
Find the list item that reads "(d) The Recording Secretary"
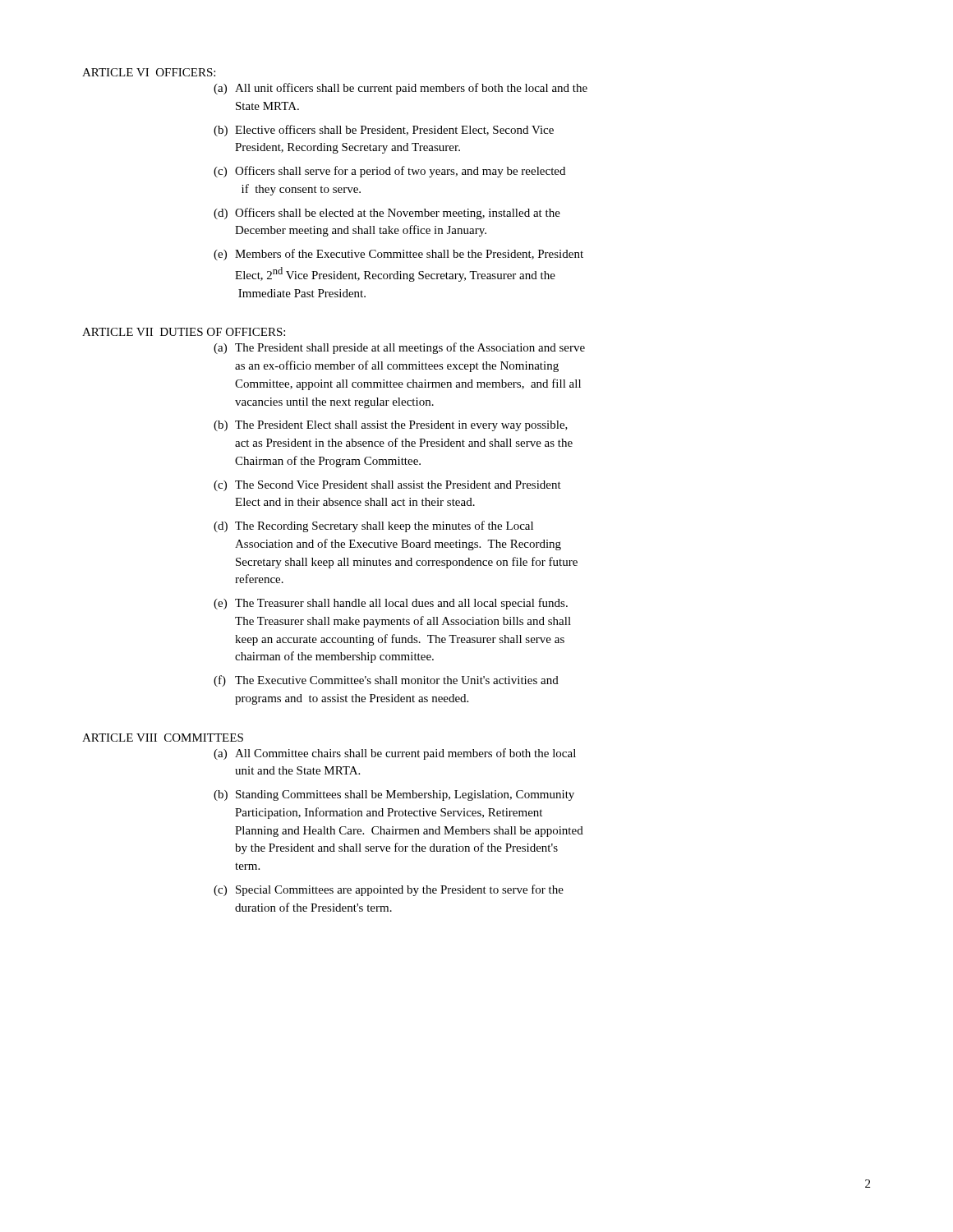(x=542, y=553)
